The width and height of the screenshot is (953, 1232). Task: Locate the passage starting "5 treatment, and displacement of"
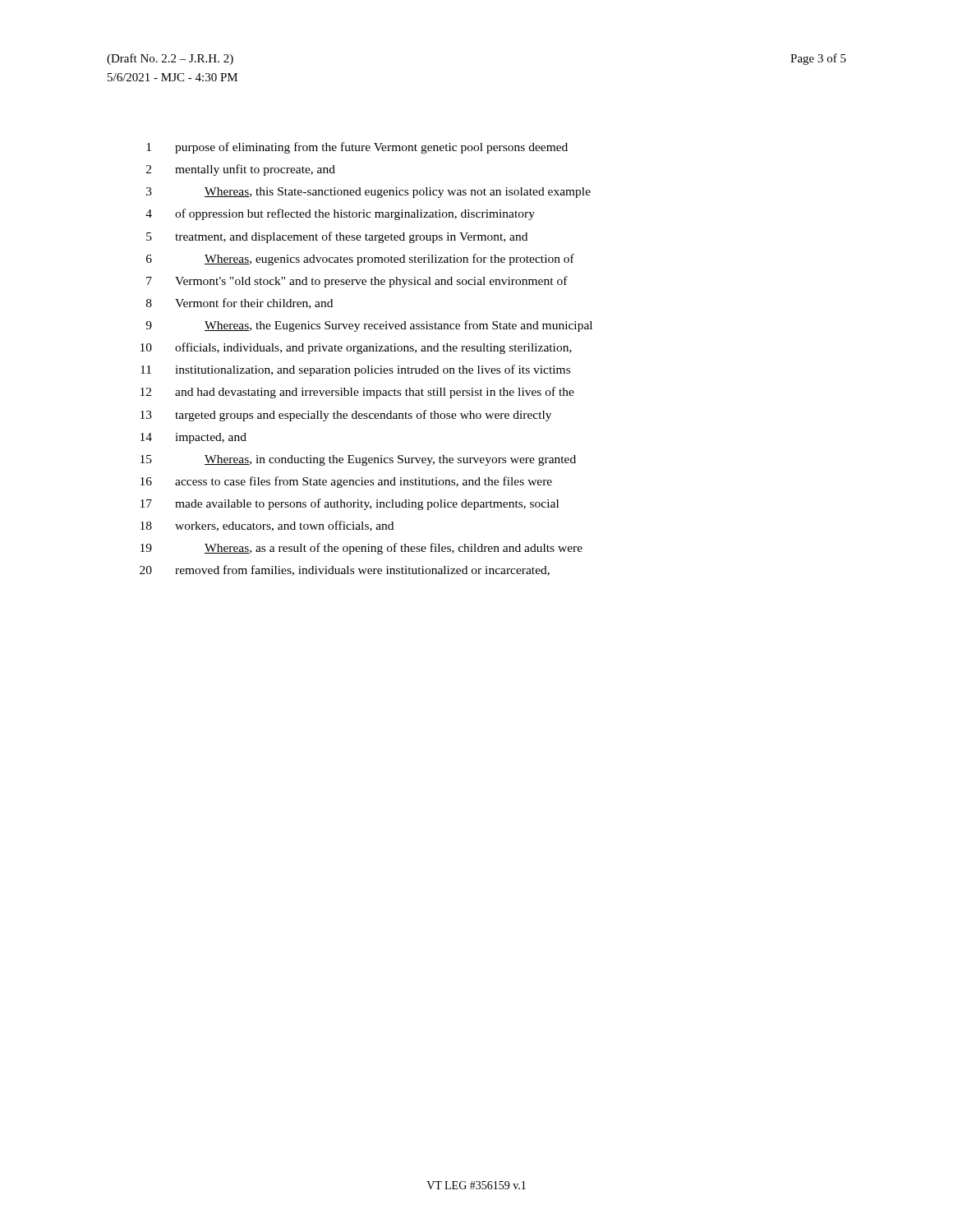pos(476,236)
